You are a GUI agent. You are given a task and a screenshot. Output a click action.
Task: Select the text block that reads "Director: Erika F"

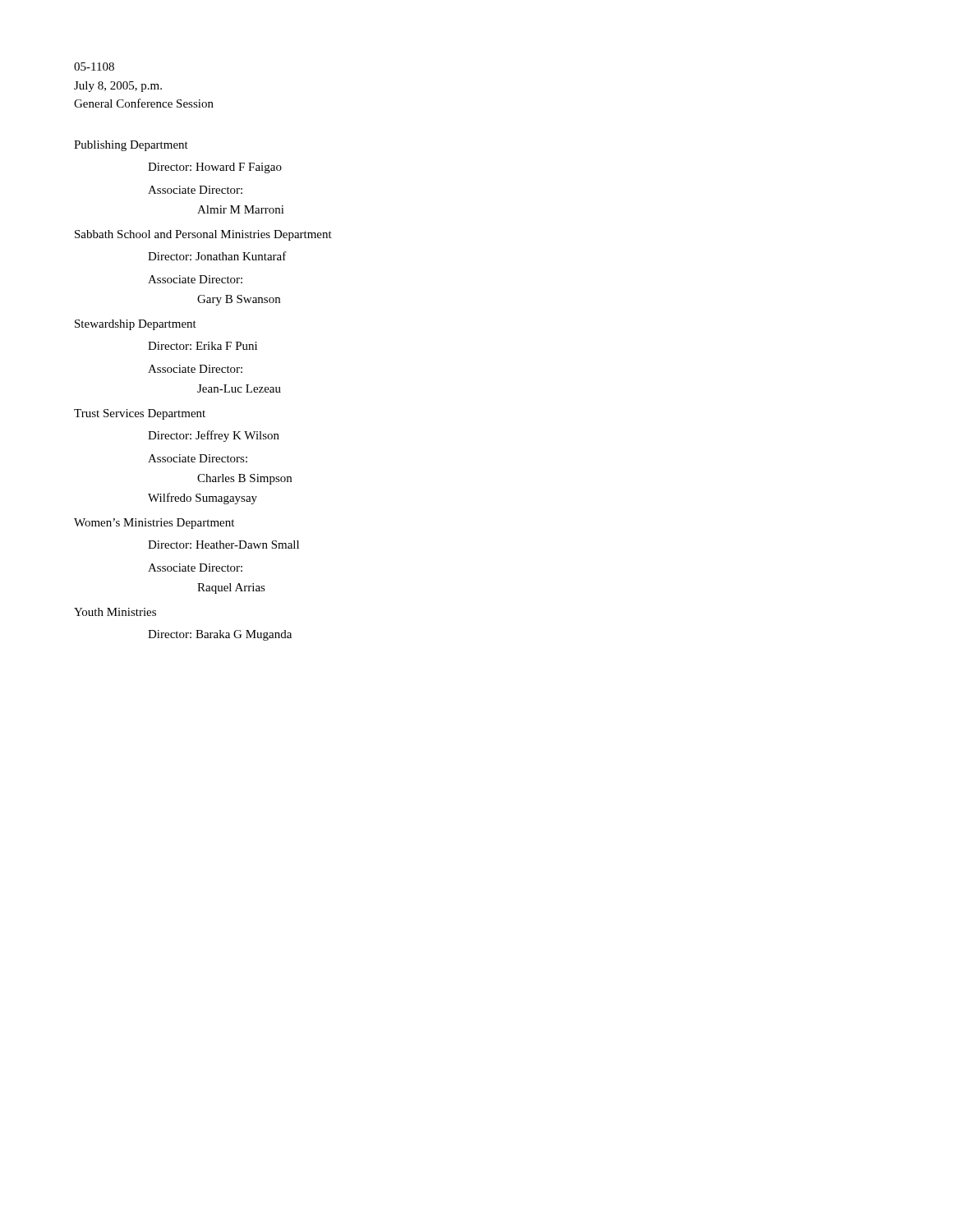[203, 345]
